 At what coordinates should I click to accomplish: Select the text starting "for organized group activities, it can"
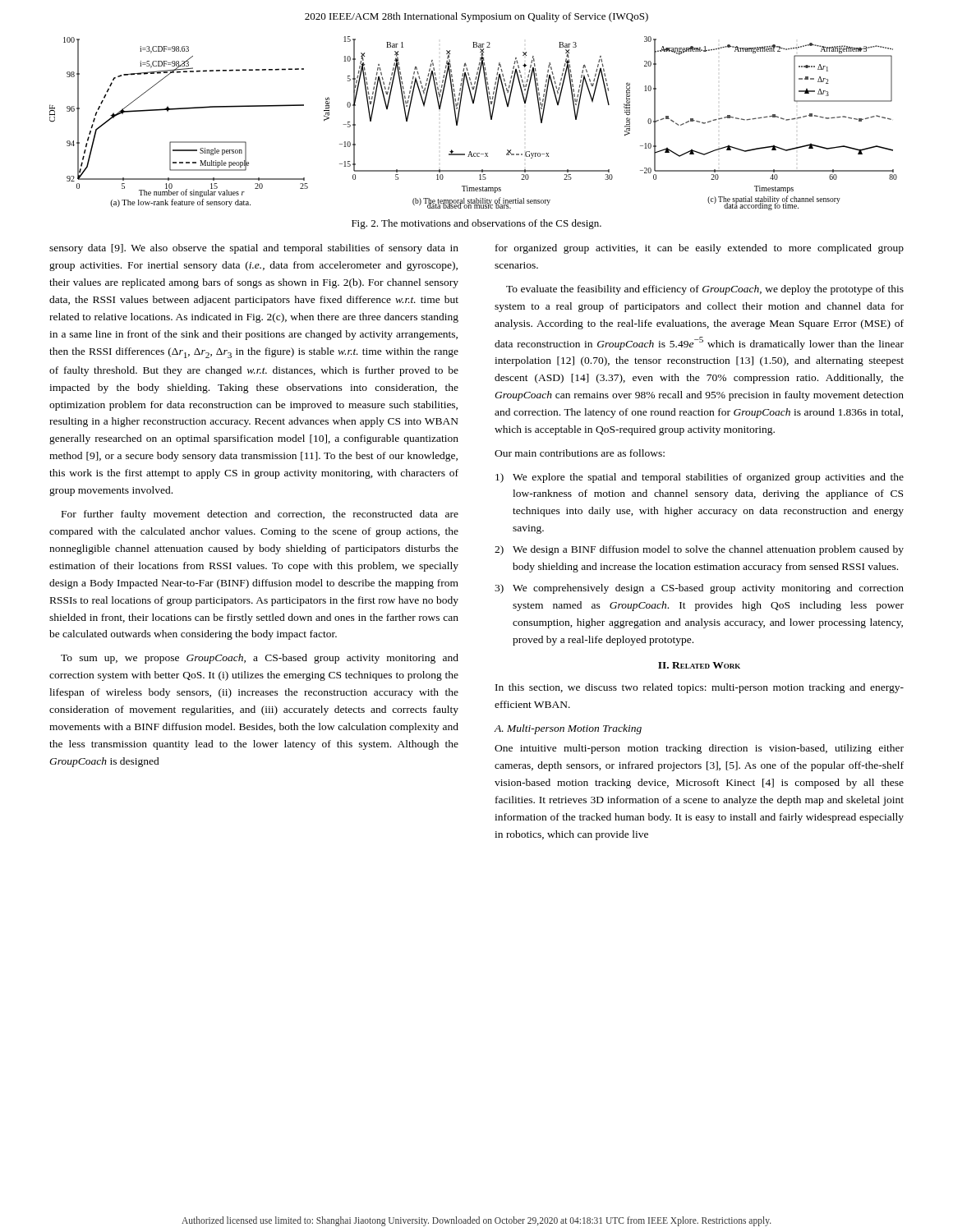[699, 351]
